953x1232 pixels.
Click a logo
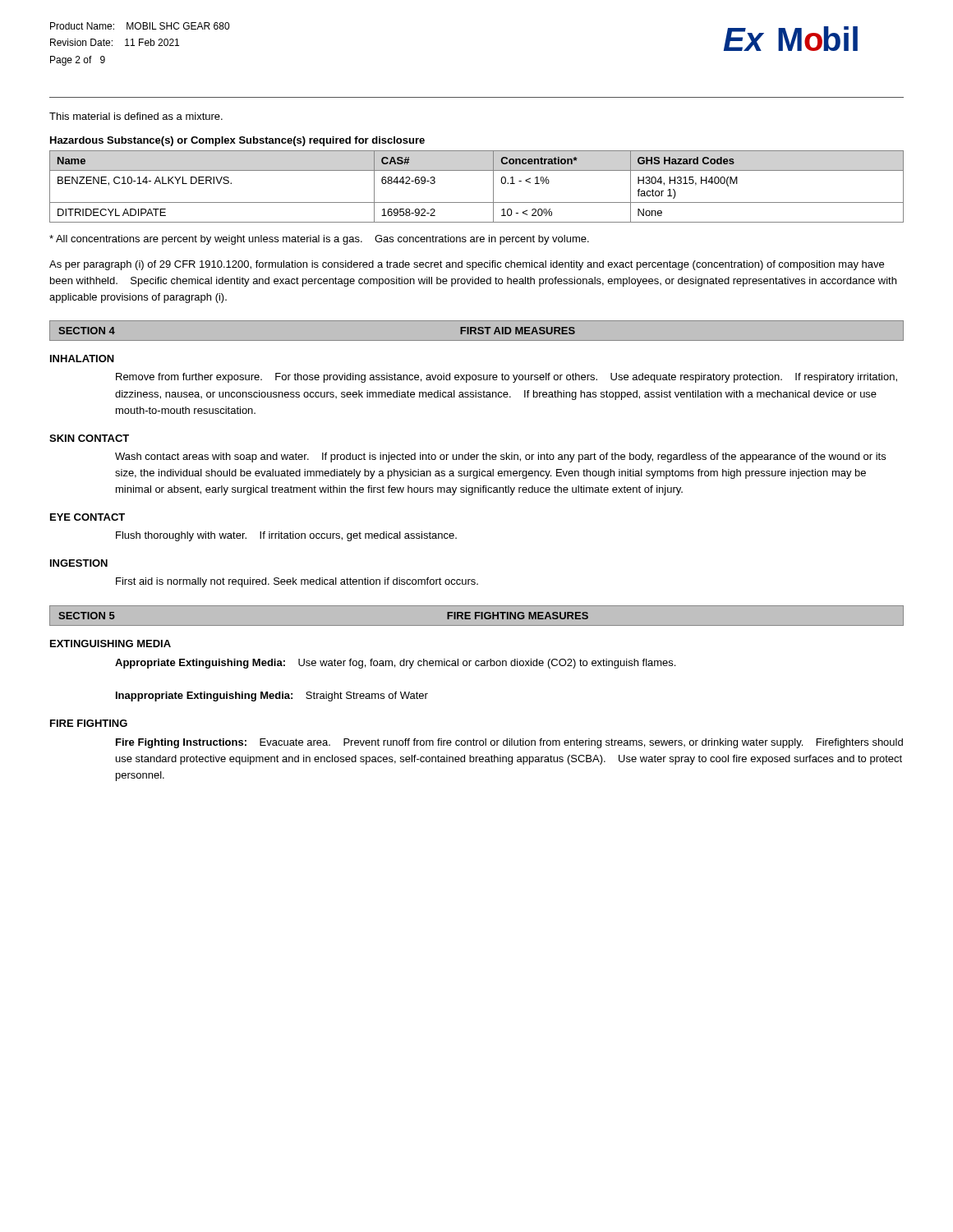coord(813,39)
